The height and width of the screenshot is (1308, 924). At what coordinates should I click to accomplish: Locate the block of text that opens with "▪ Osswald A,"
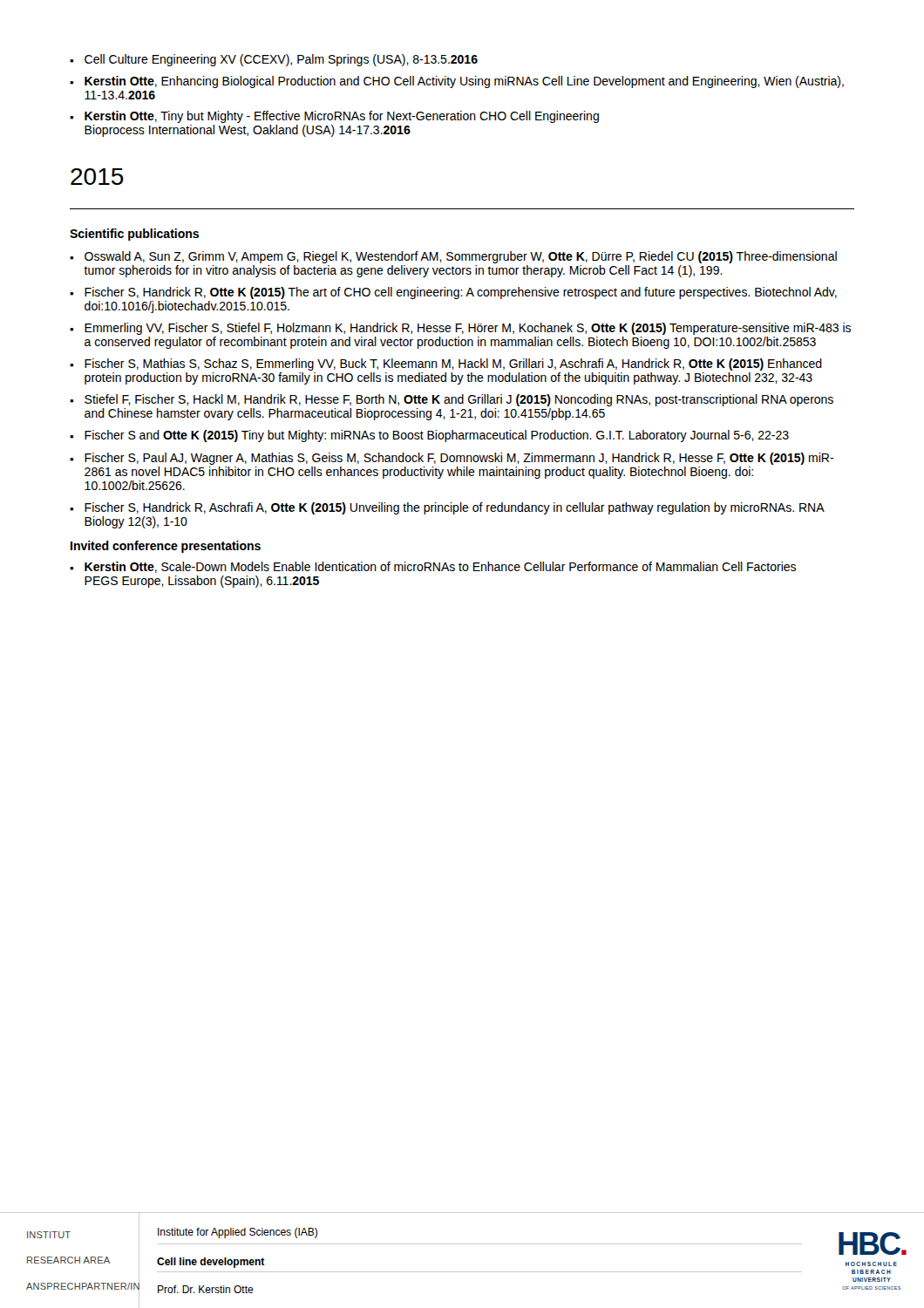pyautogui.click(x=462, y=263)
